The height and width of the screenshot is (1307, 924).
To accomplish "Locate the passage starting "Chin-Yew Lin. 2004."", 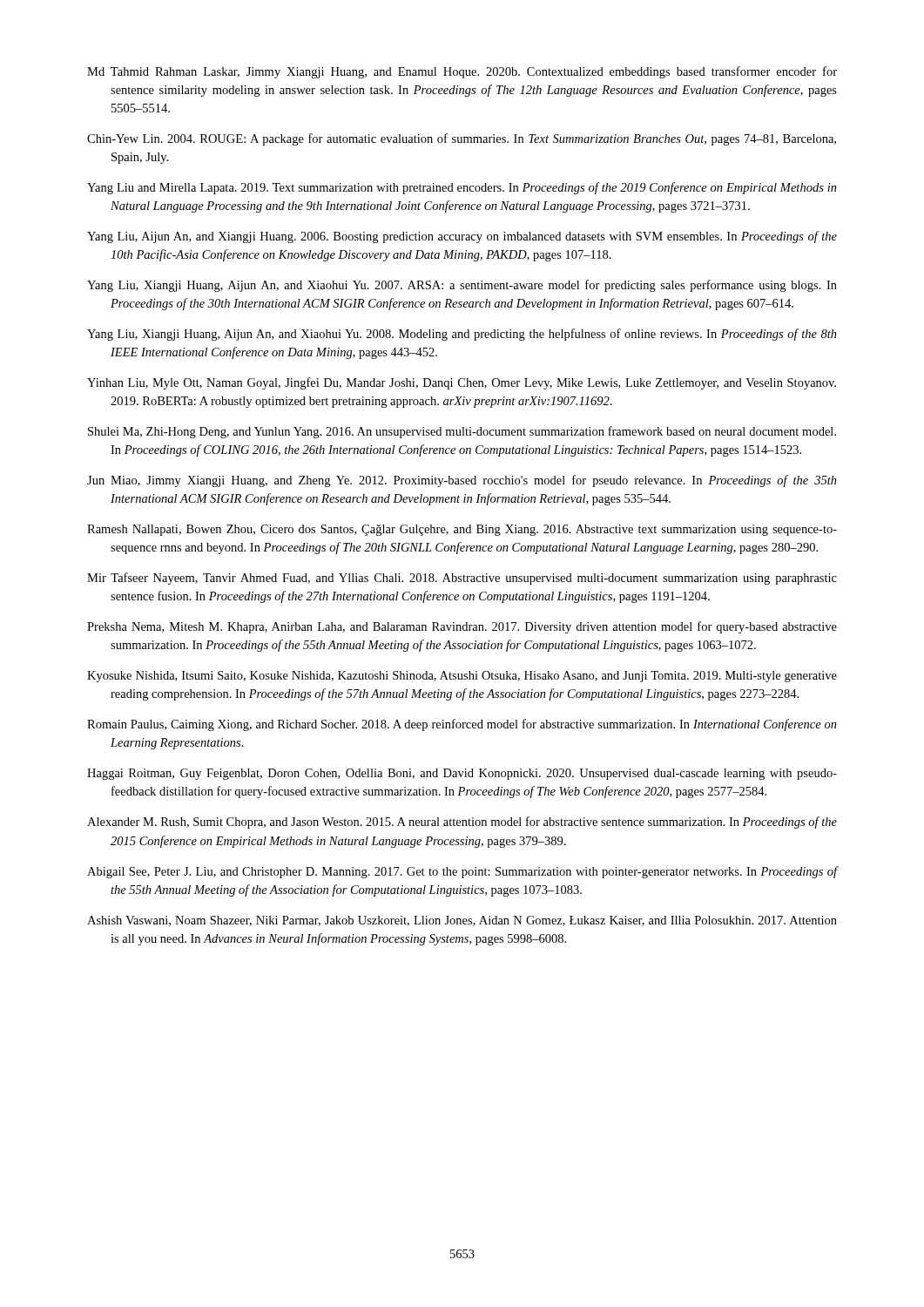I will [x=462, y=148].
